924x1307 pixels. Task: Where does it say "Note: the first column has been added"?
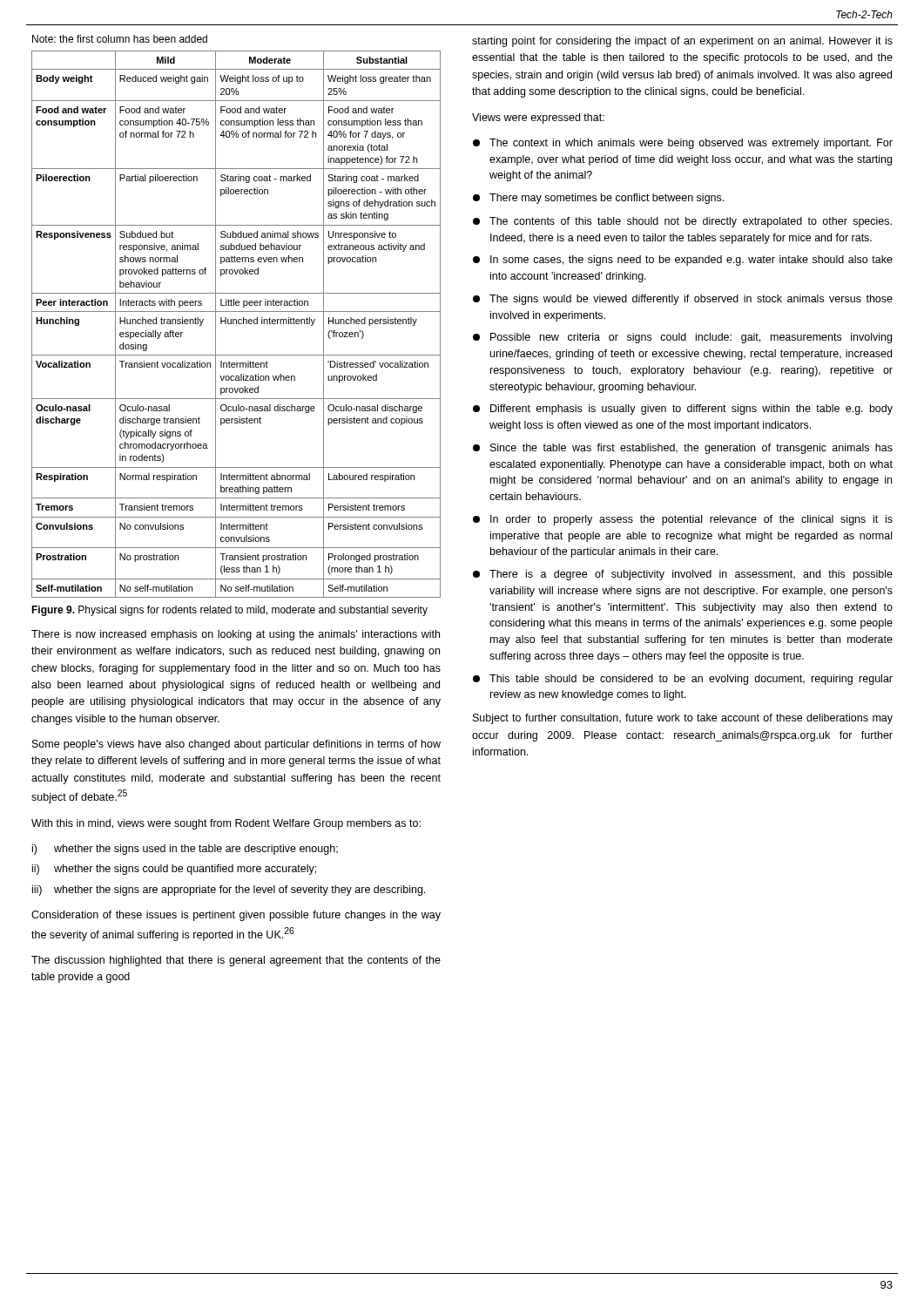click(120, 39)
